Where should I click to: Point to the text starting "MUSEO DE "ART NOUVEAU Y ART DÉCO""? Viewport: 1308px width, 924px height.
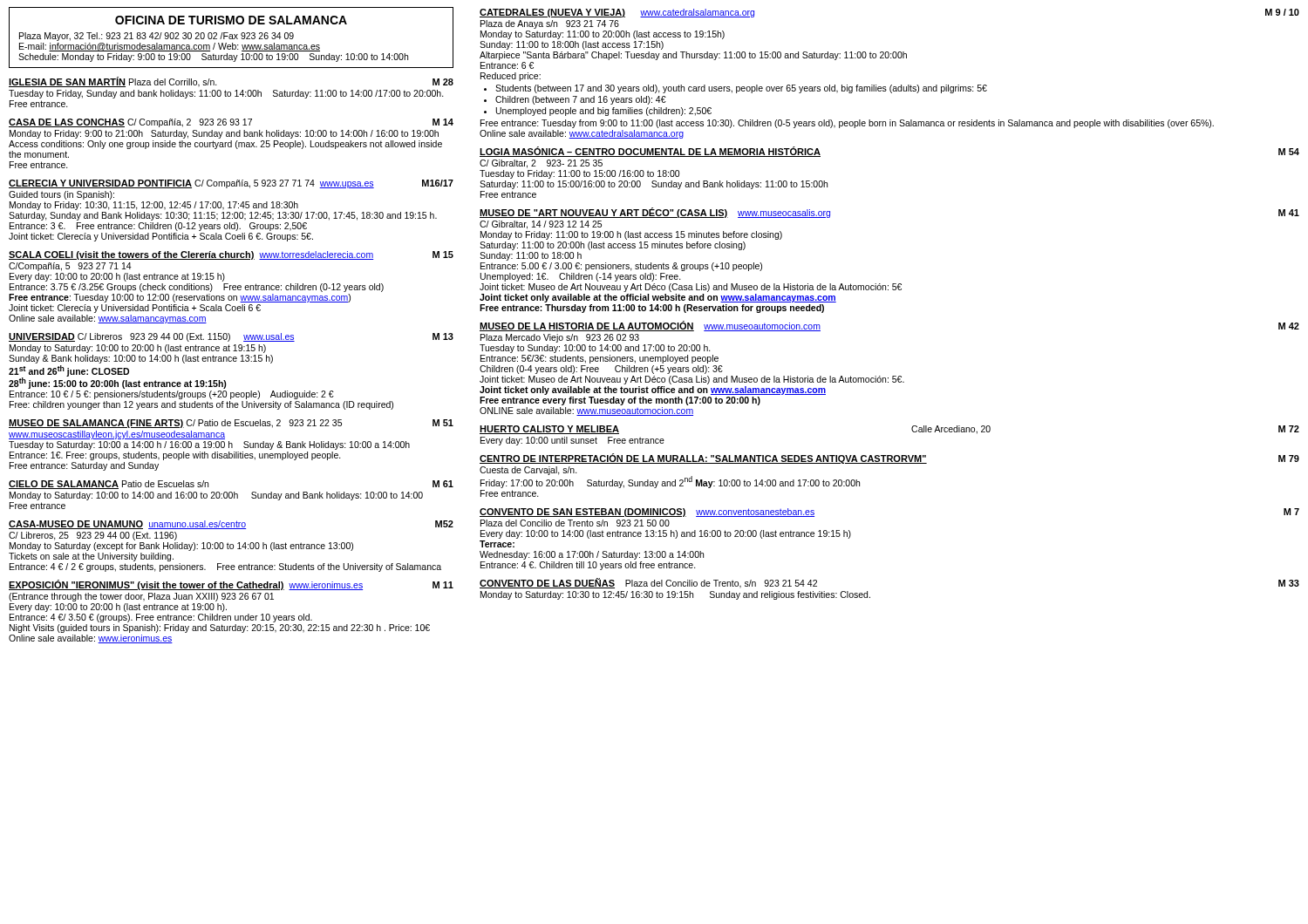pyautogui.click(x=603, y=212)
